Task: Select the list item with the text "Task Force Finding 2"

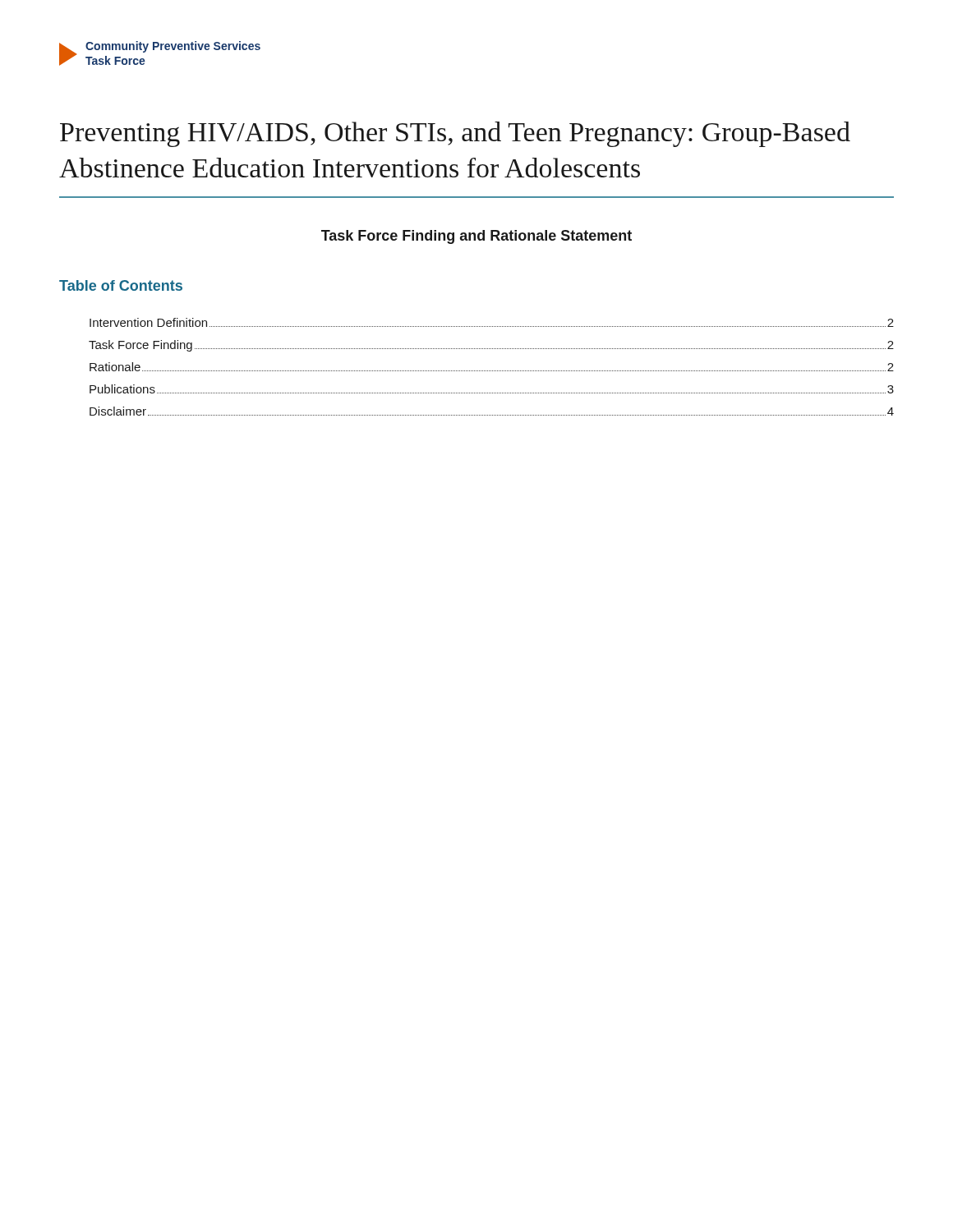Action: (491, 345)
